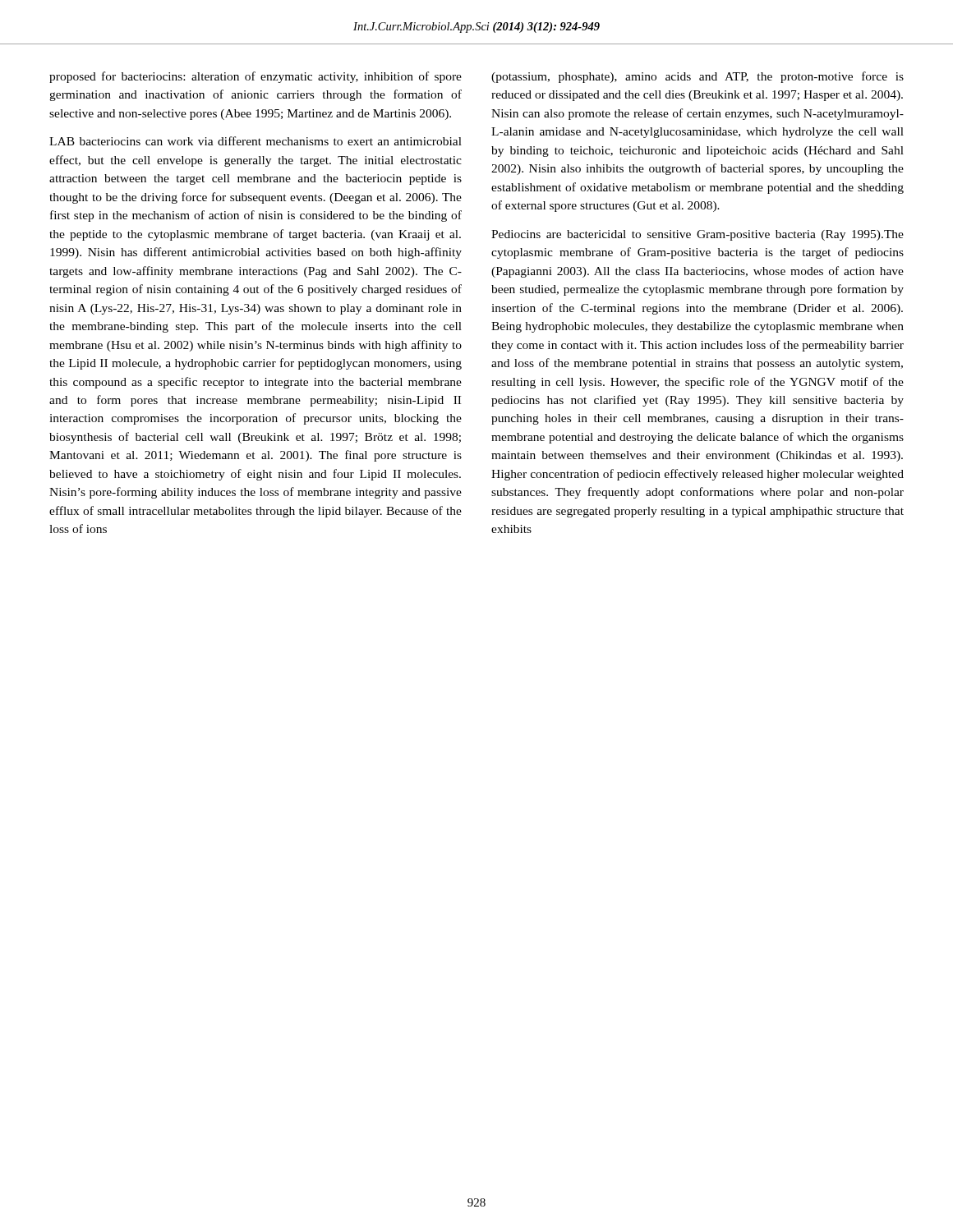Point to the block beginning "Pediocins are bactericidal to sensitive"
Screen dimensions: 1232x953
tap(698, 382)
